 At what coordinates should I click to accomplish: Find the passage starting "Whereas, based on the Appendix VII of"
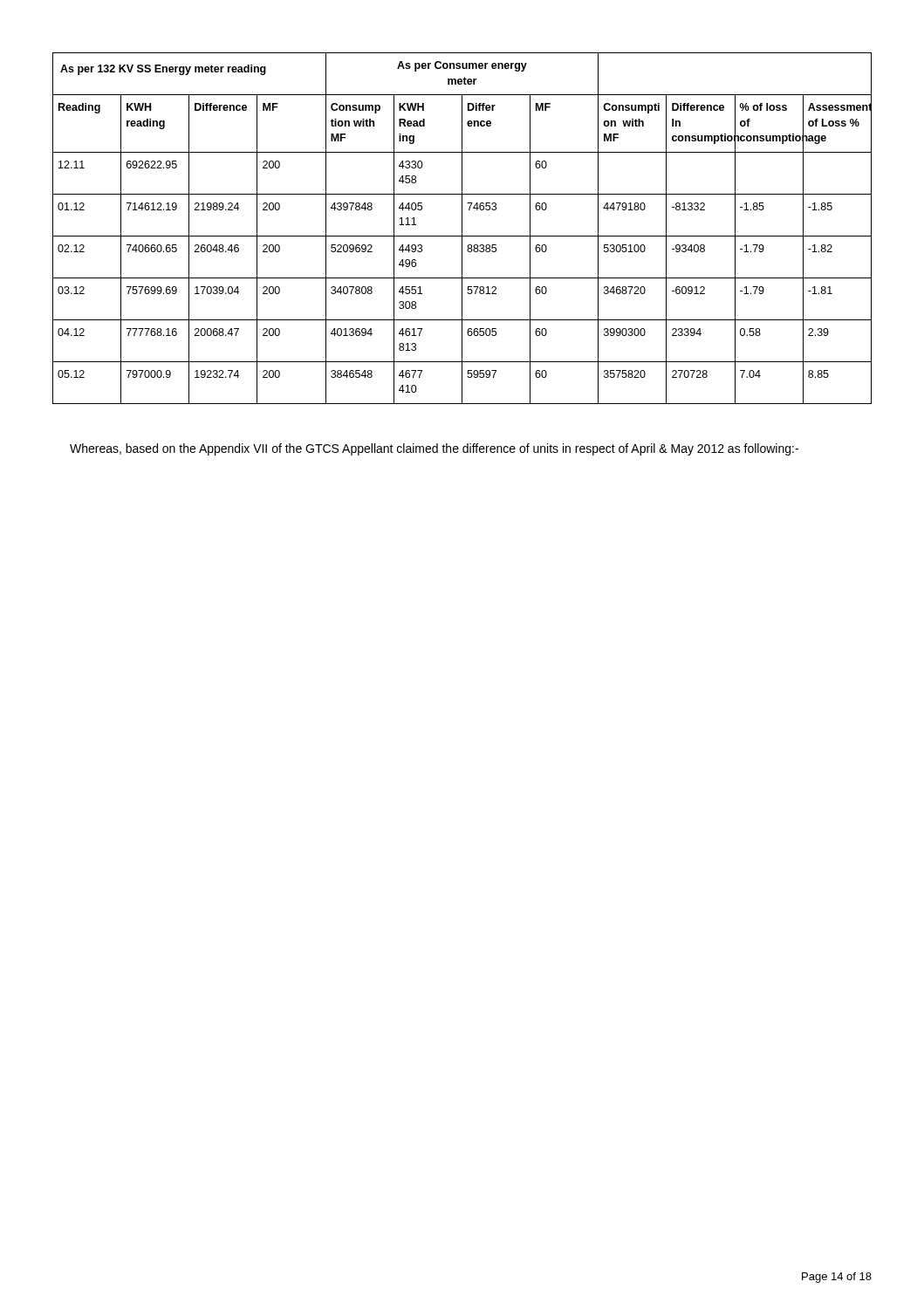point(434,448)
